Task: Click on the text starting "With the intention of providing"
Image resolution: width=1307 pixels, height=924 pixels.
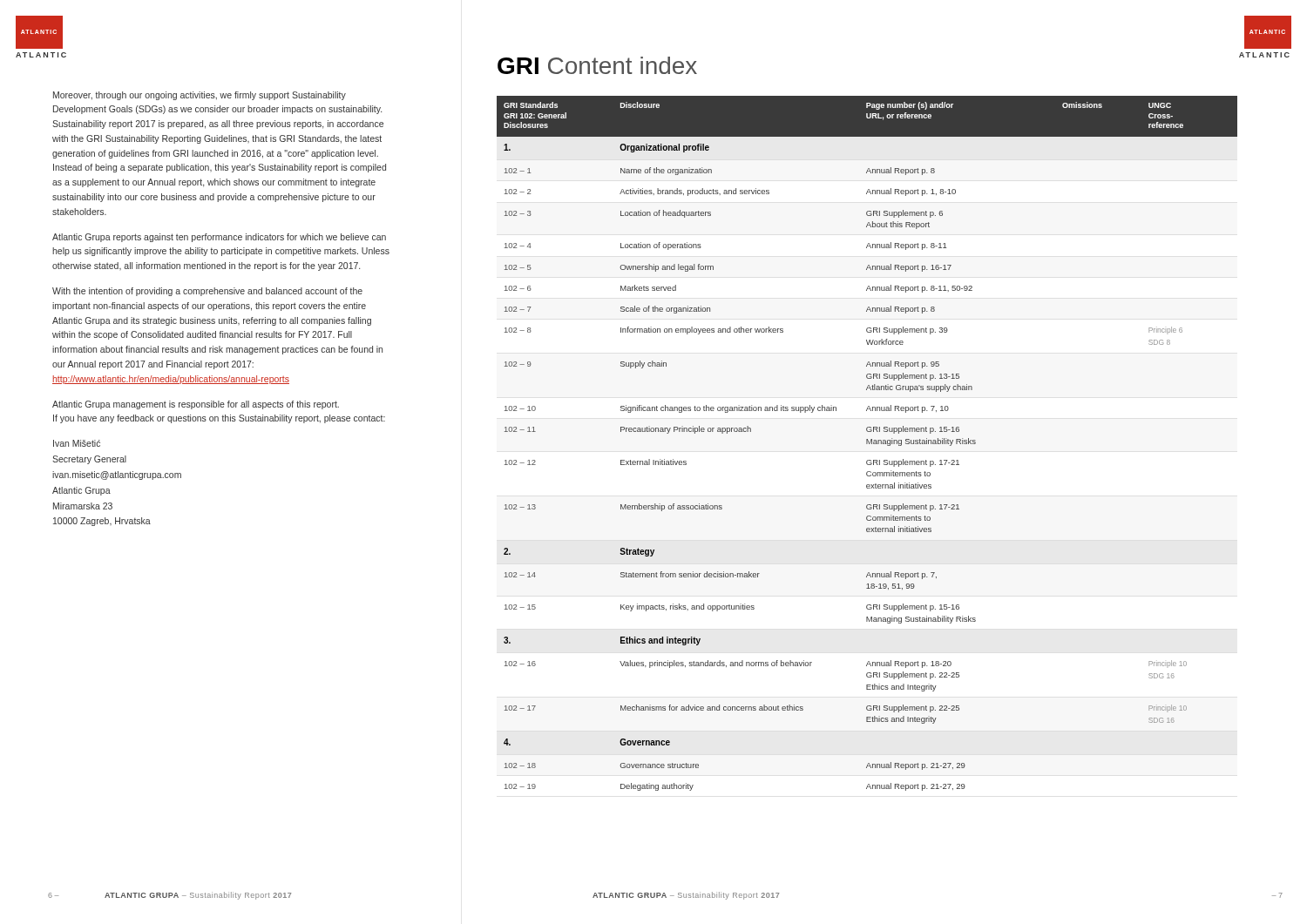Action: click(x=222, y=335)
